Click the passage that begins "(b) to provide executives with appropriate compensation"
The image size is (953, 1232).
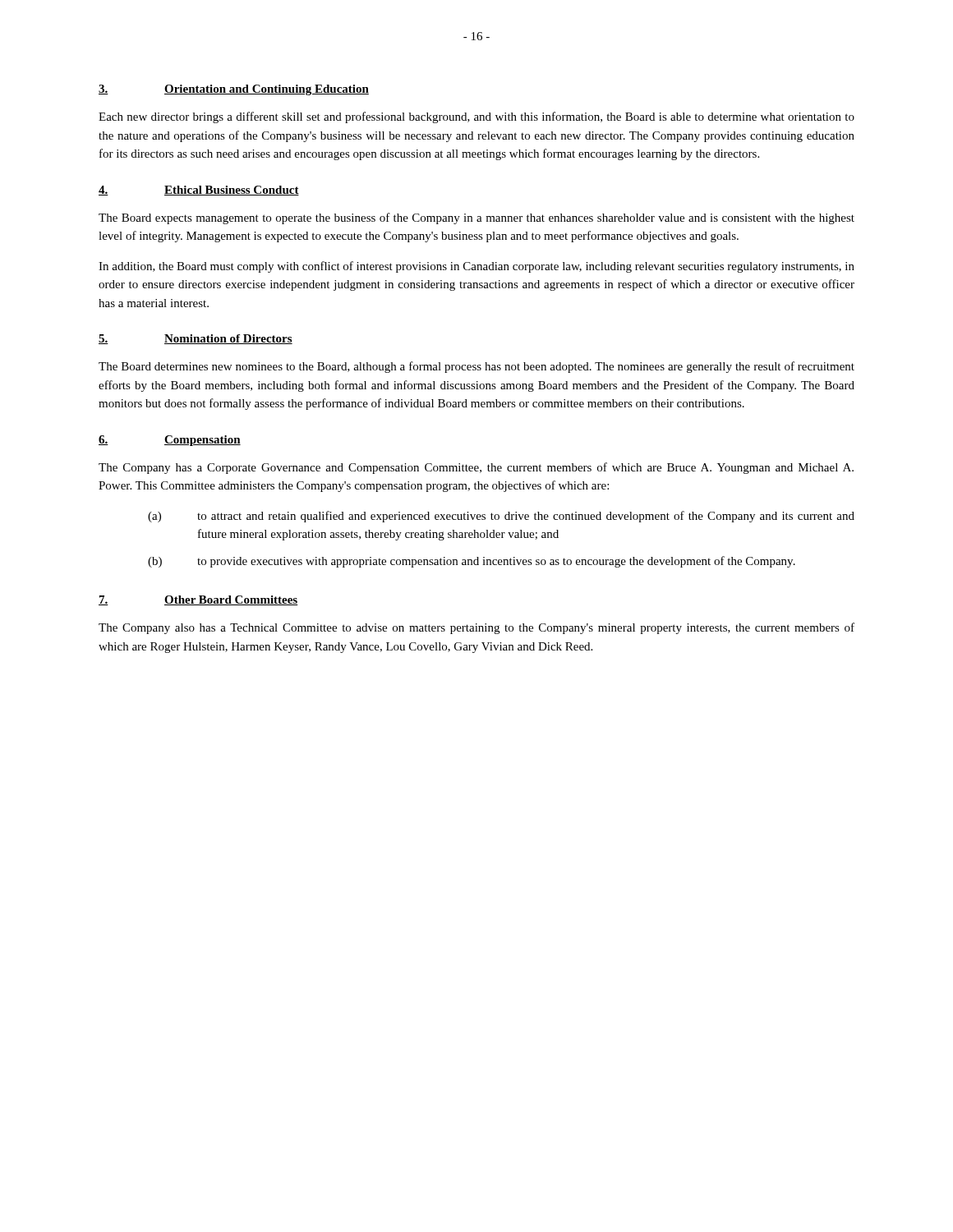click(501, 561)
